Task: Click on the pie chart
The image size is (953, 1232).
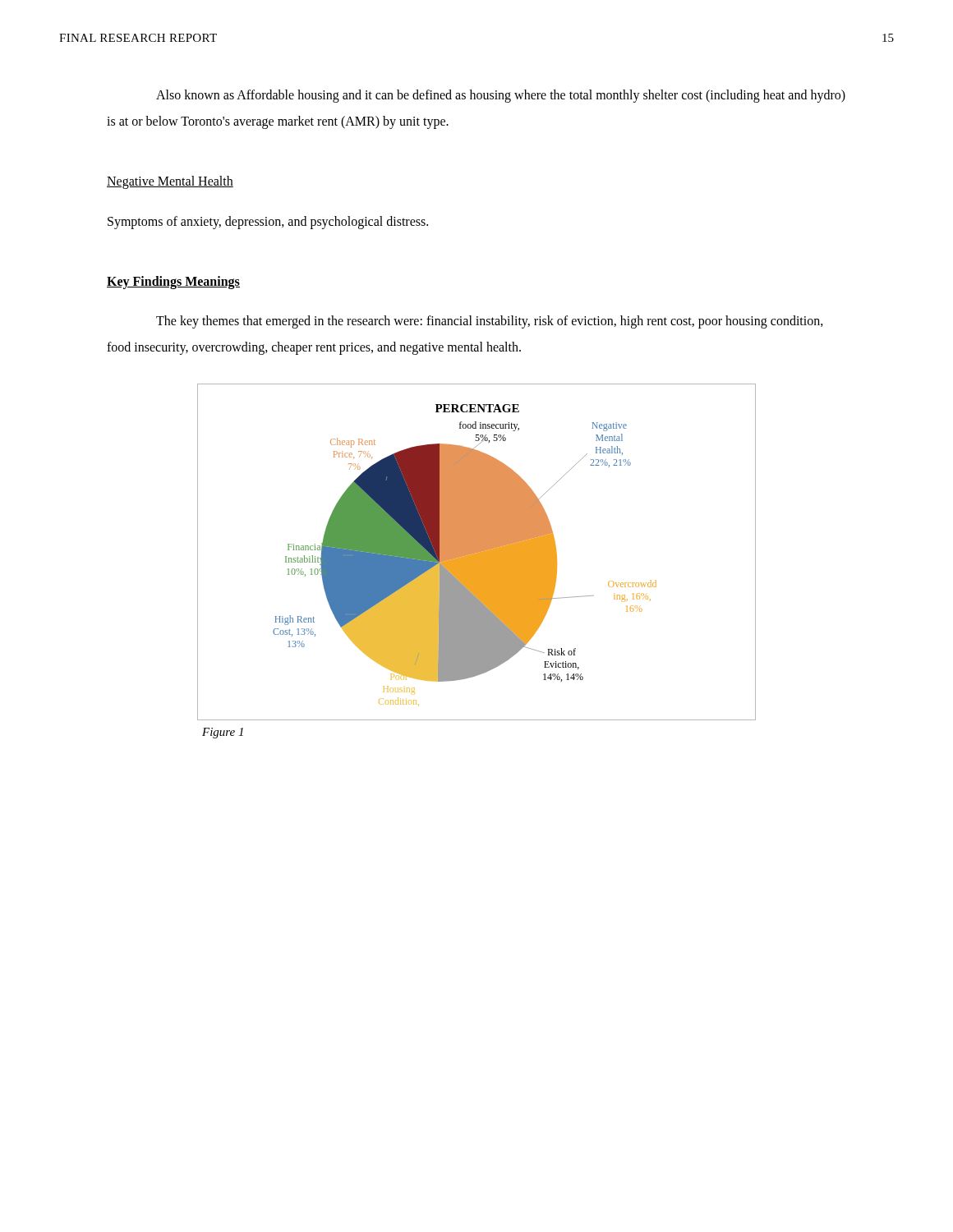Action: pos(476,552)
